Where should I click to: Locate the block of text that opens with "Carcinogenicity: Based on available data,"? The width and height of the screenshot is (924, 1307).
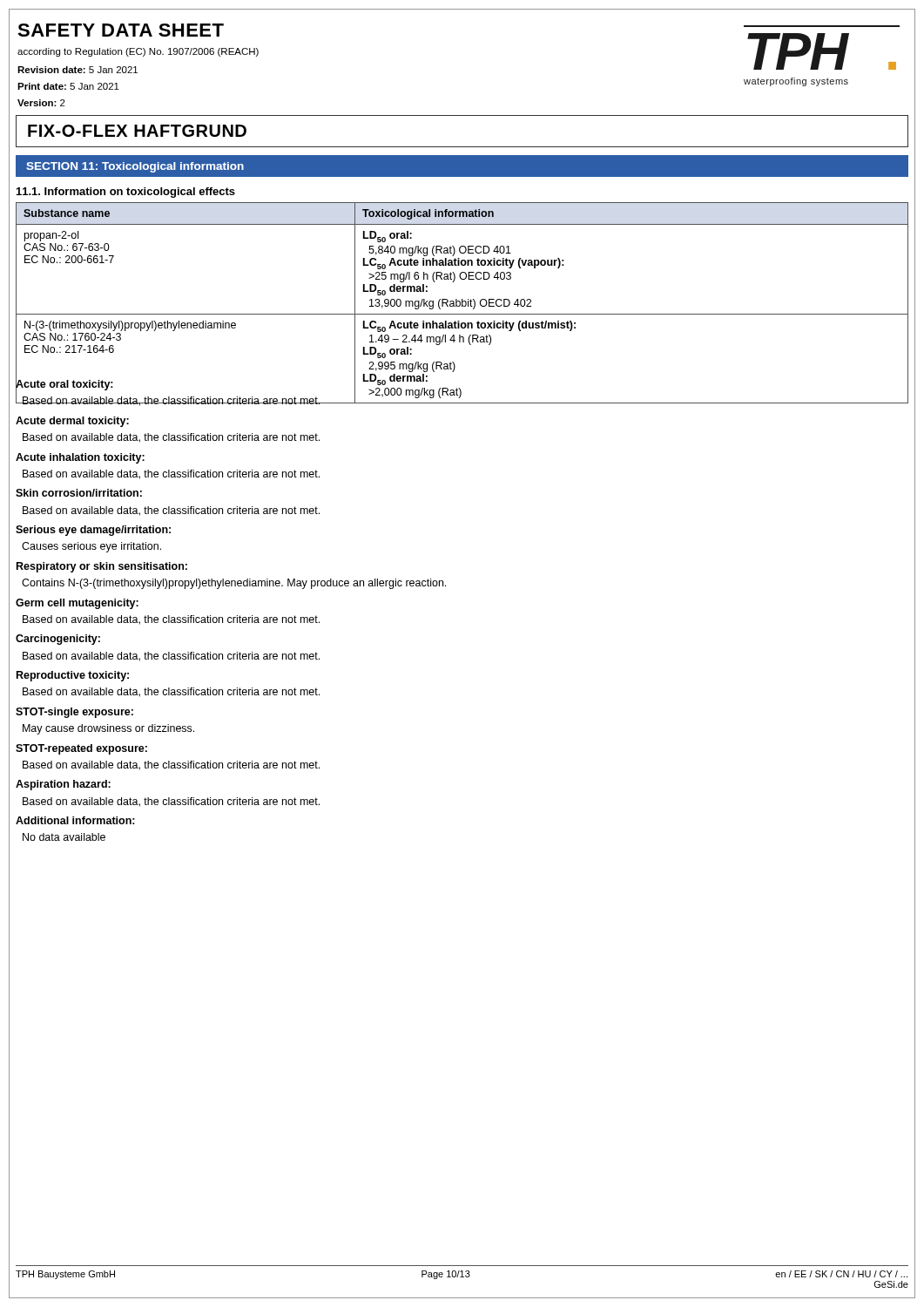click(x=168, y=647)
